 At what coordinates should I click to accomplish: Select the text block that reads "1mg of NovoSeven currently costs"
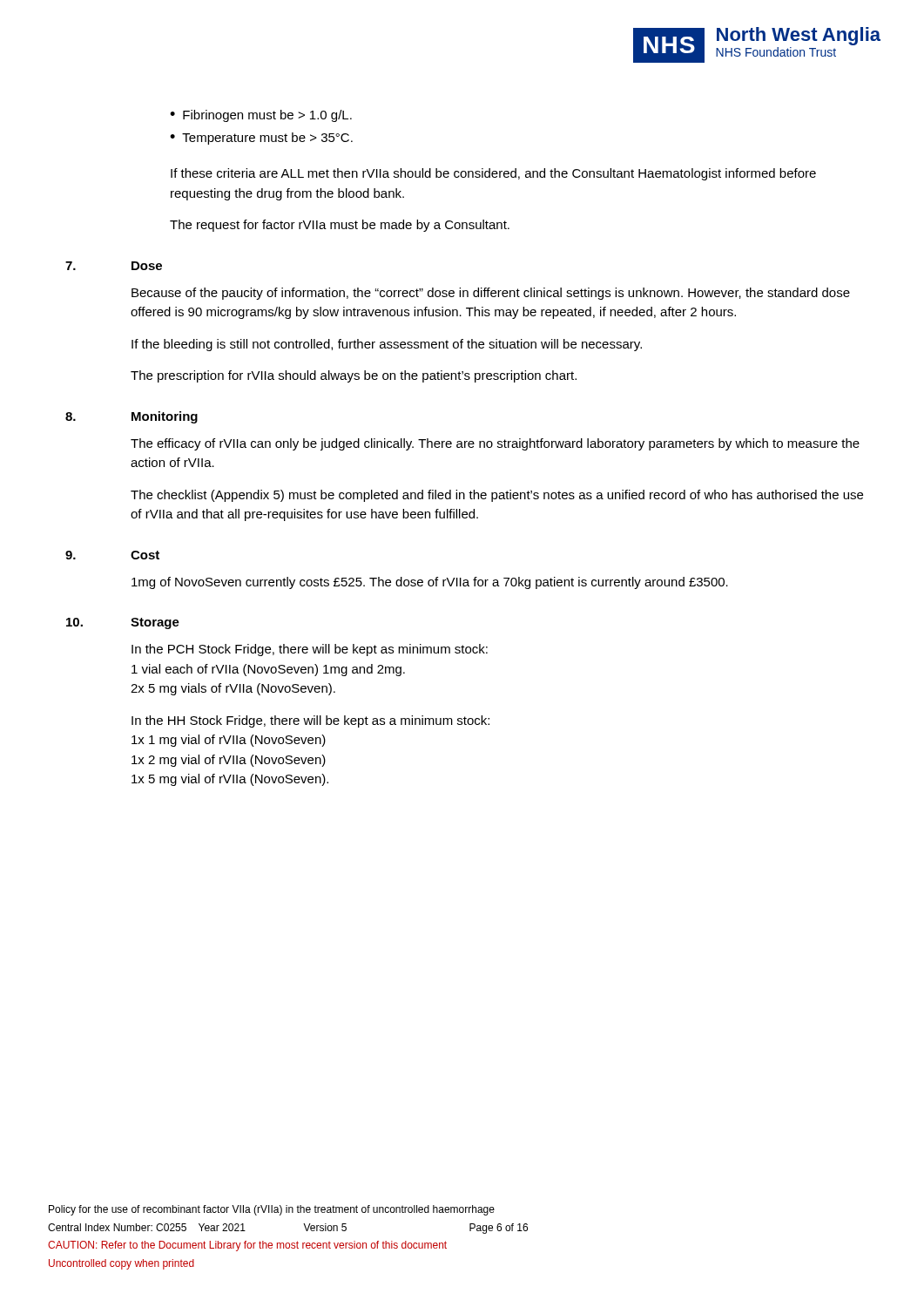(430, 581)
